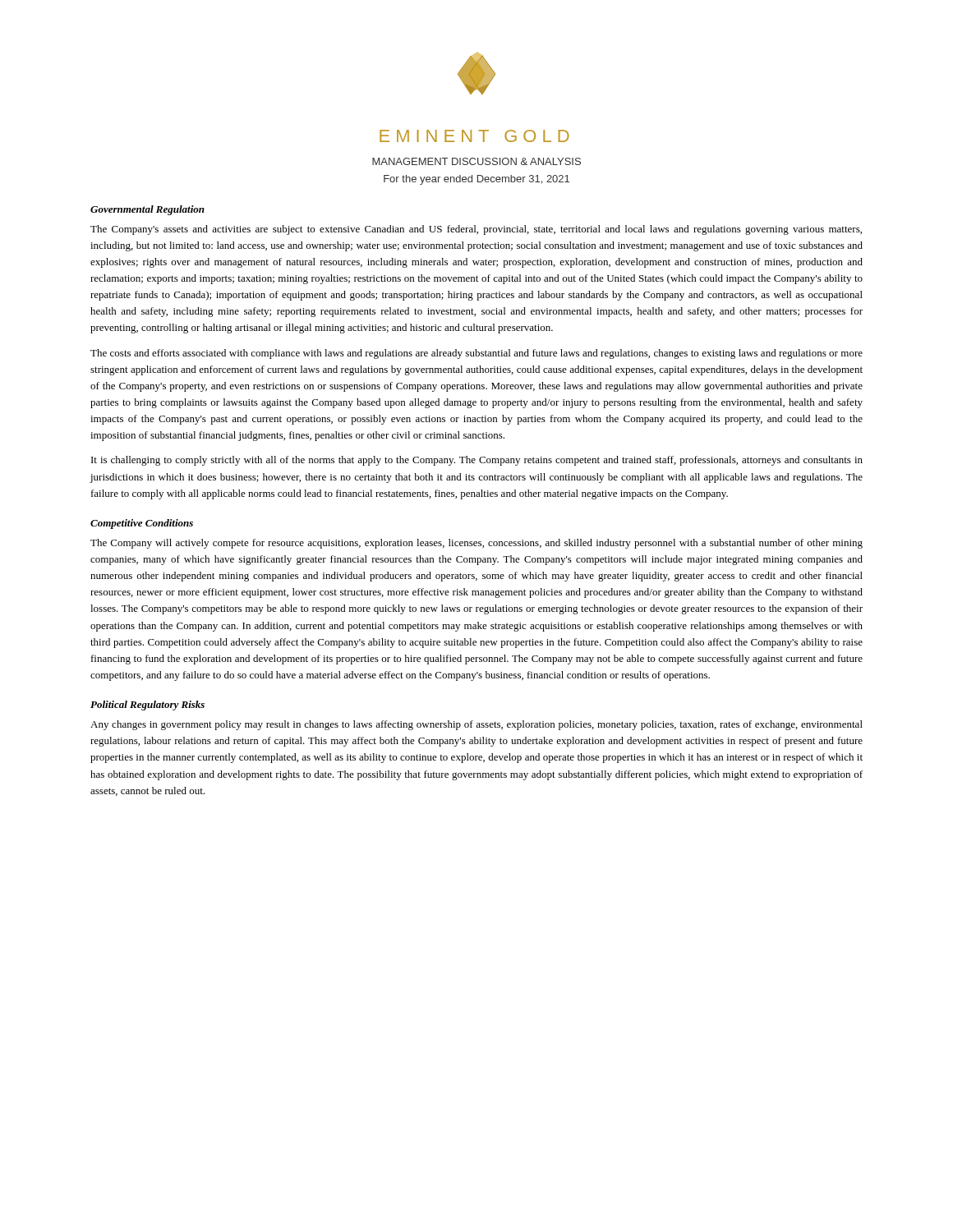Find the logo
This screenshot has width=953, height=1232.
tap(476, 119)
